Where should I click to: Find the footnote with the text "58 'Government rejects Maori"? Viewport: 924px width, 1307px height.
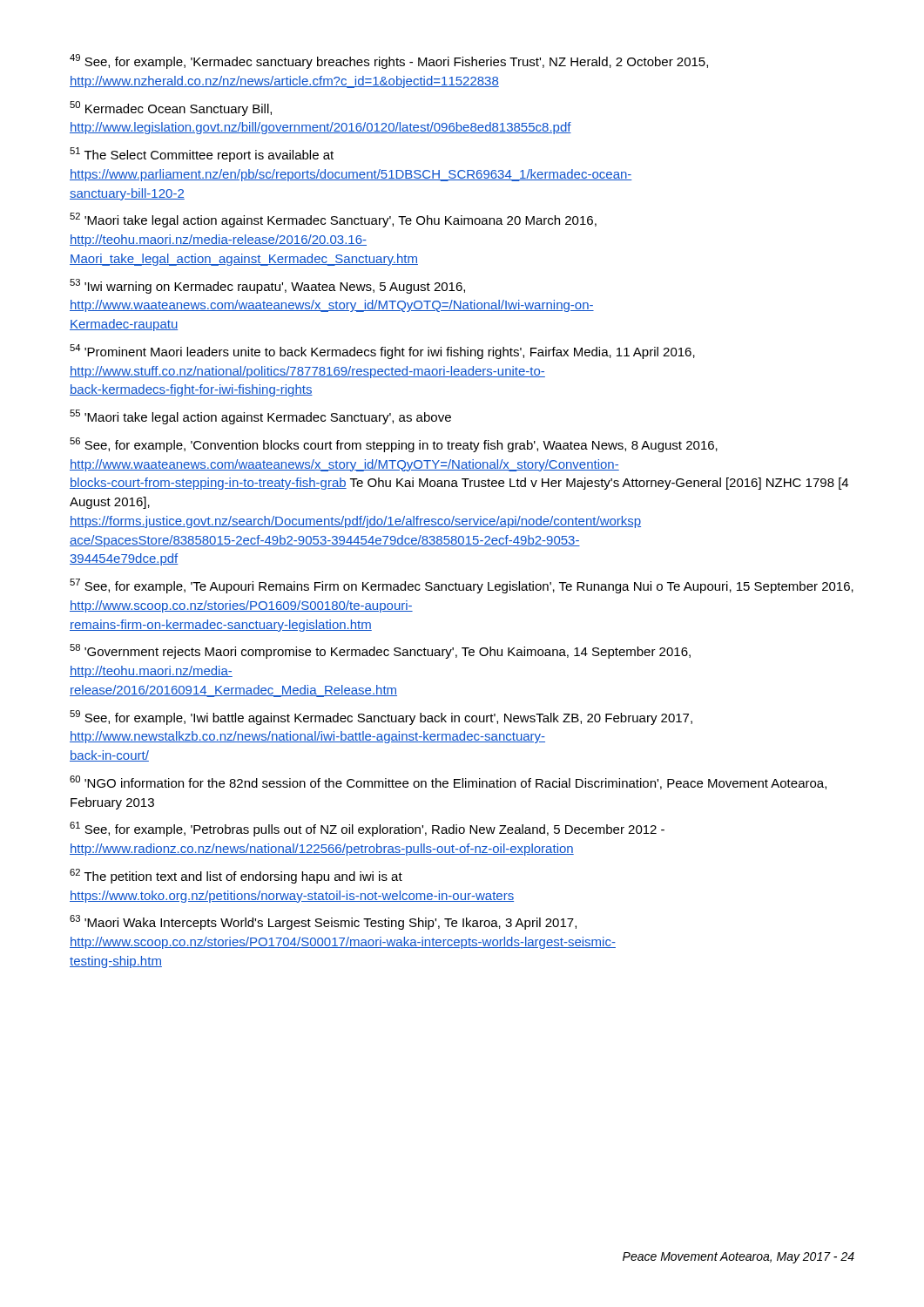click(380, 651)
